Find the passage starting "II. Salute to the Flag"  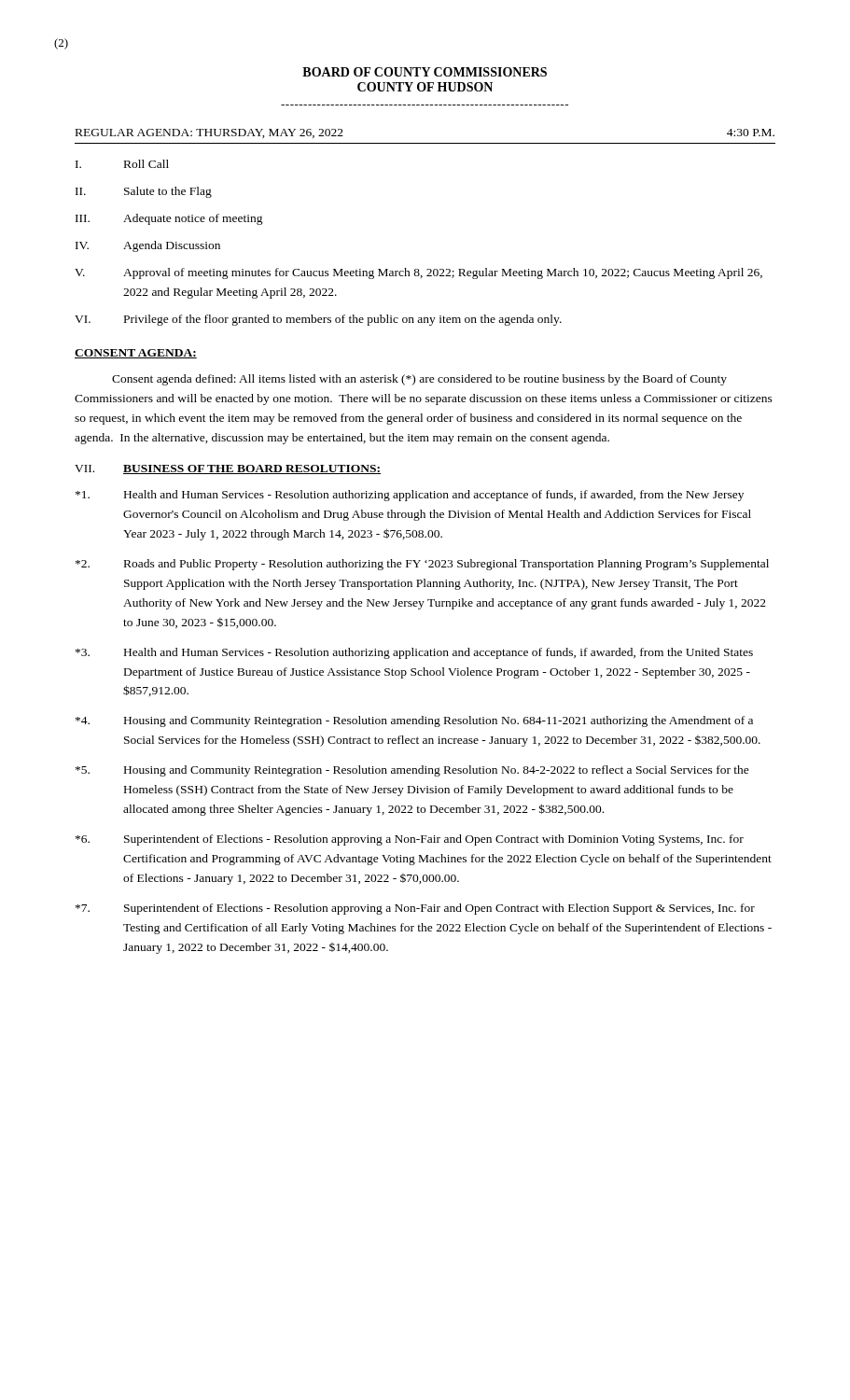coord(144,192)
